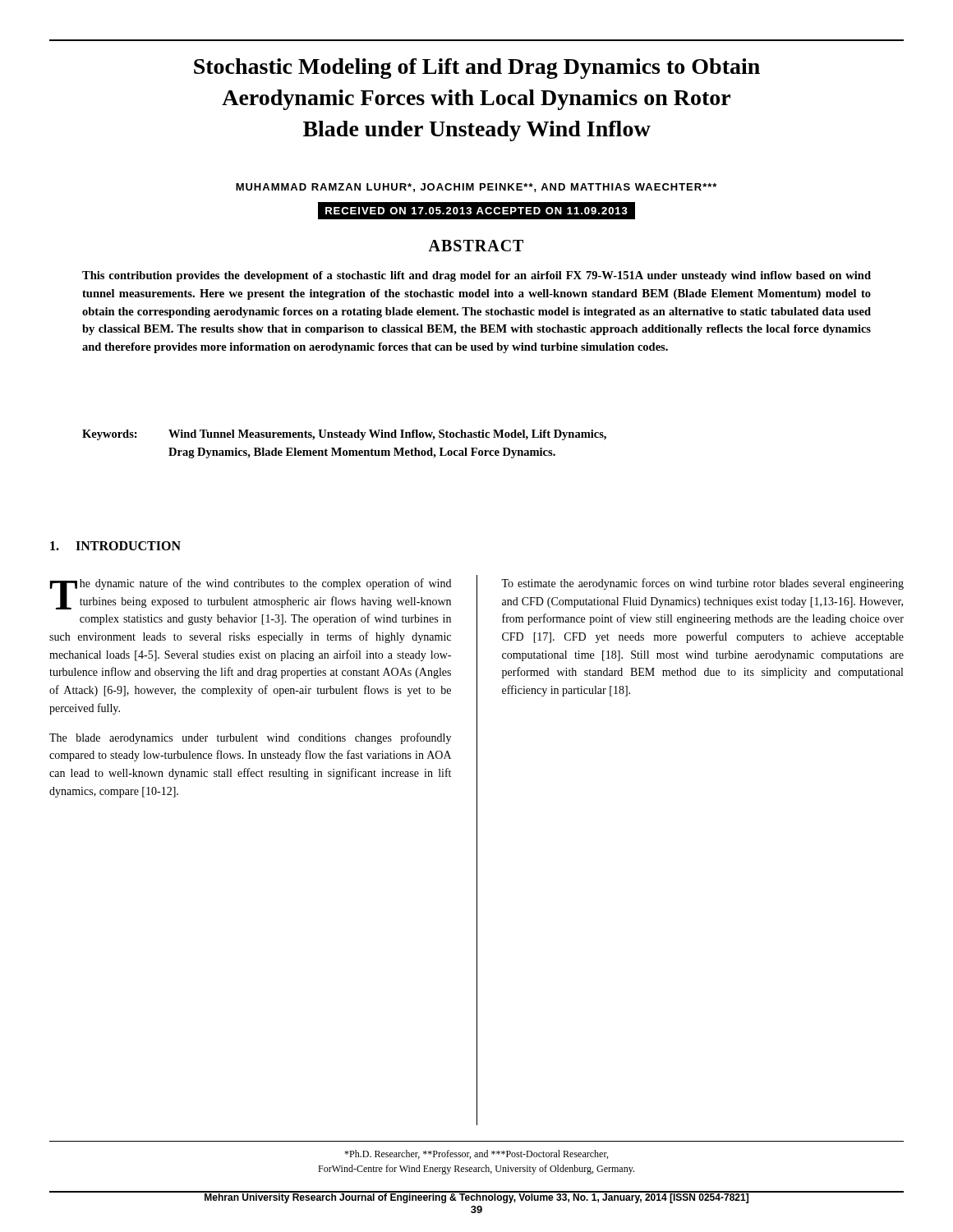The image size is (953, 1232).
Task: Locate the title containing "Stochastic Modeling of Lift and"
Action: point(476,97)
